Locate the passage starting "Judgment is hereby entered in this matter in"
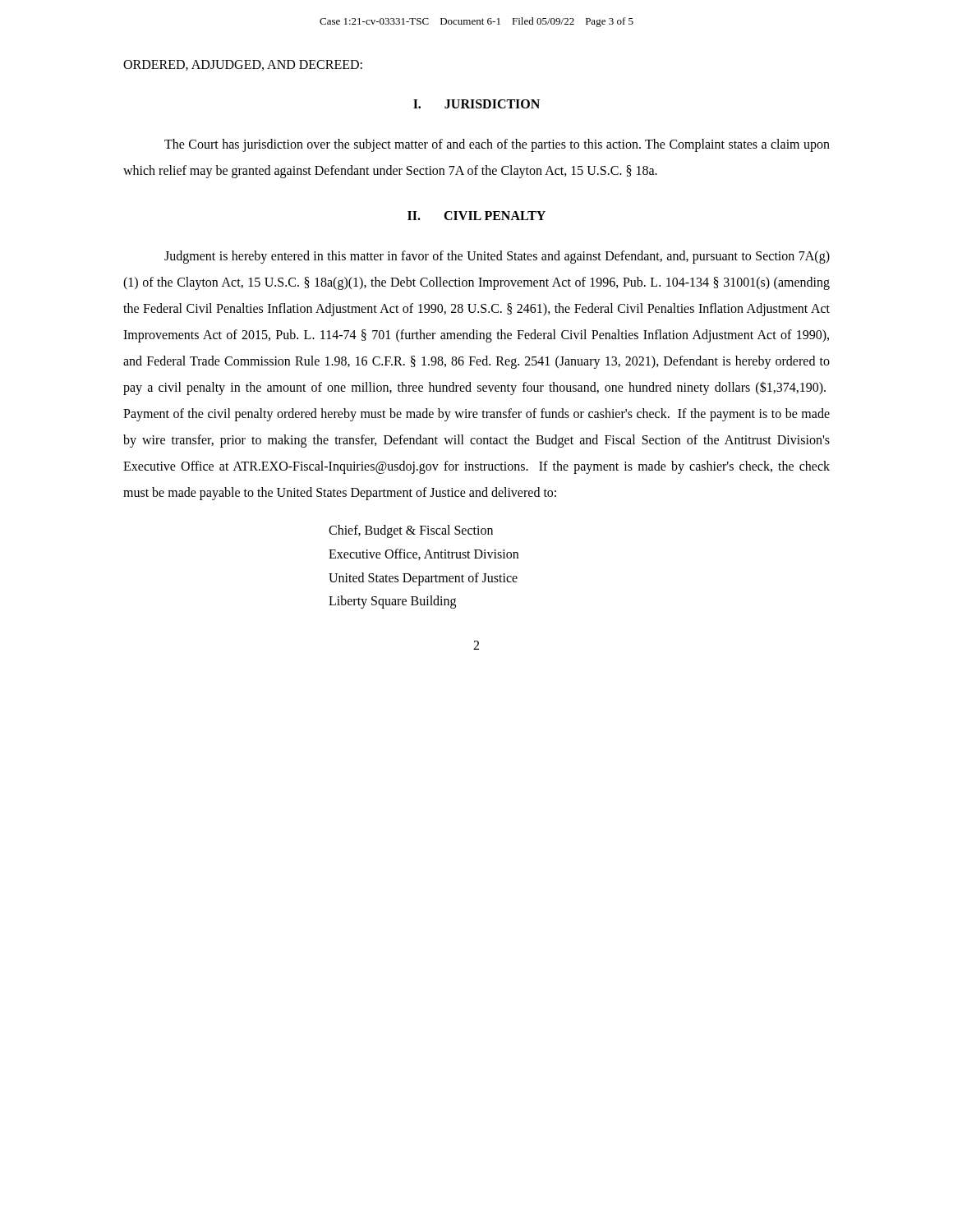The height and width of the screenshot is (1232, 953). (x=476, y=374)
